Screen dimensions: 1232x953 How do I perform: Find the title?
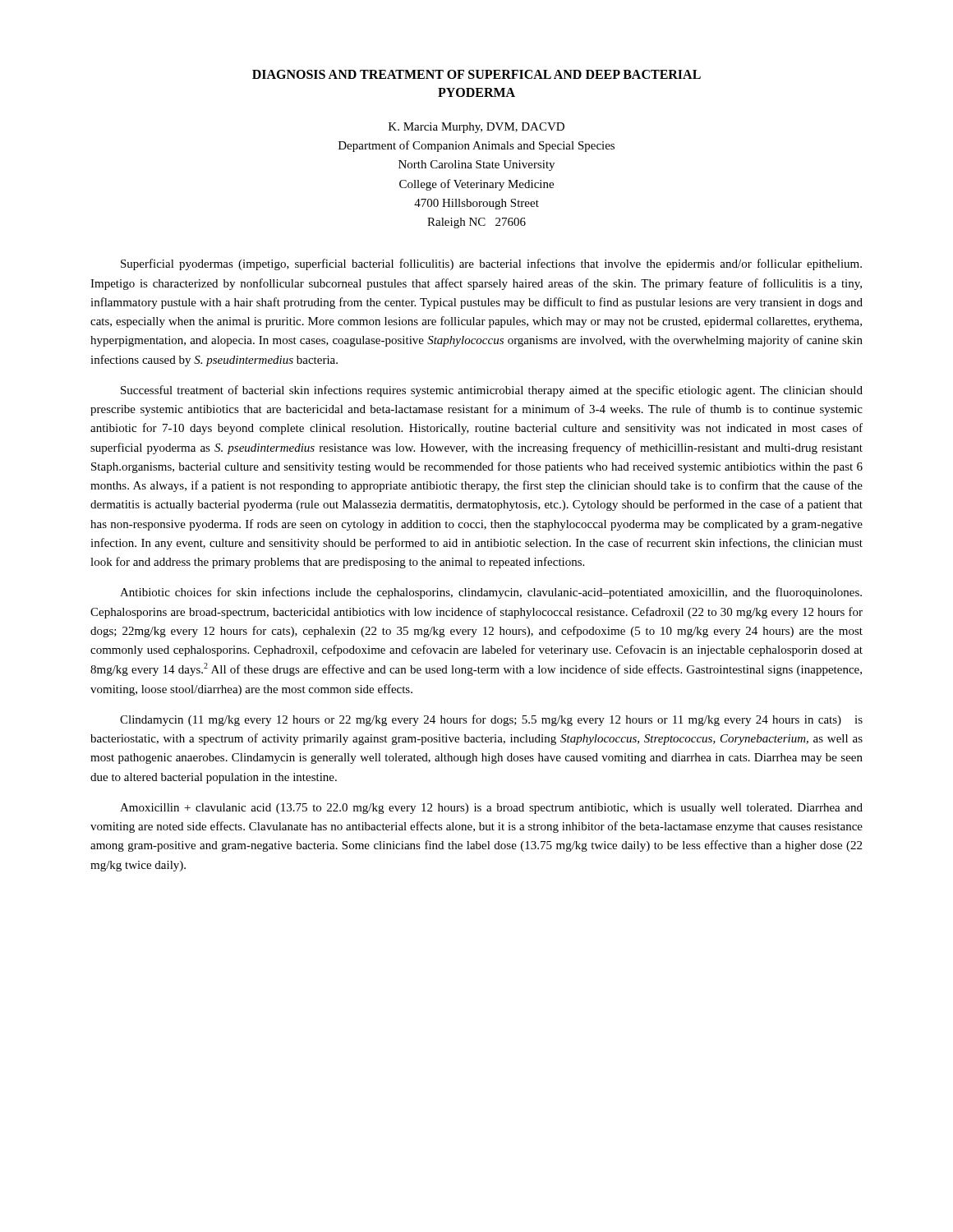[476, 84]
